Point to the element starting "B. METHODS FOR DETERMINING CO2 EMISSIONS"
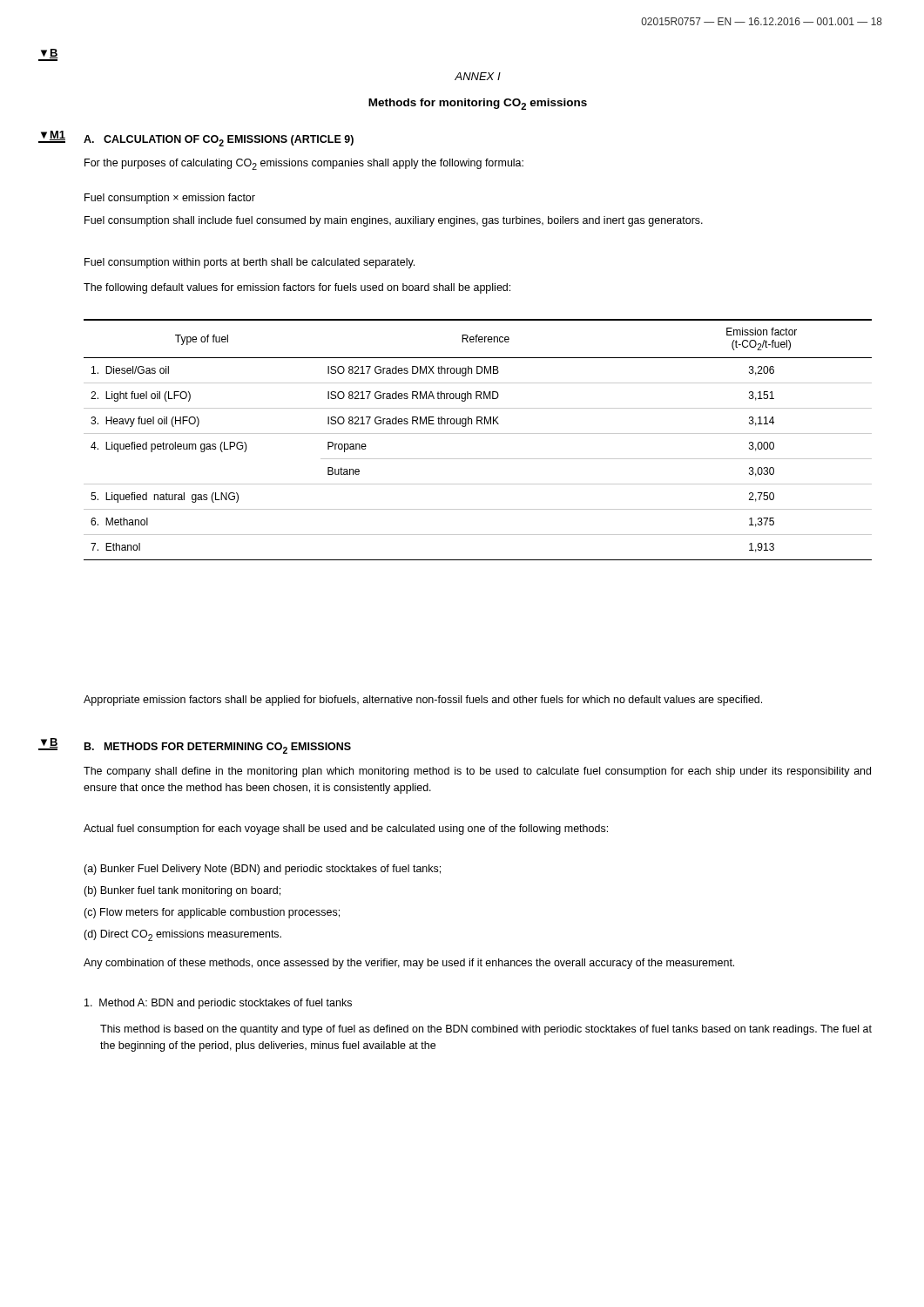 217,748
